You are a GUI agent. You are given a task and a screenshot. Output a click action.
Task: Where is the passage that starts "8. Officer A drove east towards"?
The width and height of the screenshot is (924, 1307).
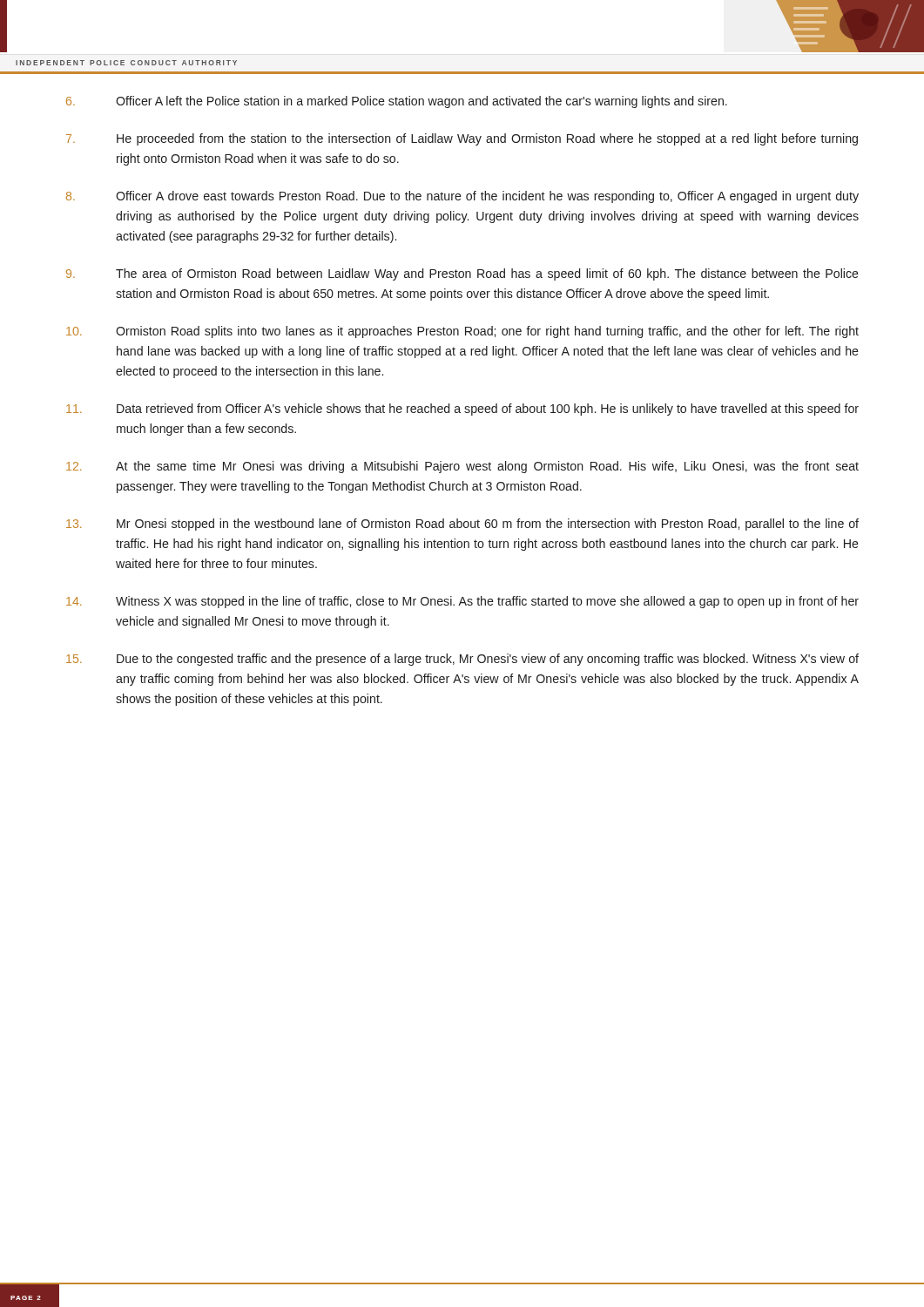(x=462, y=217)
